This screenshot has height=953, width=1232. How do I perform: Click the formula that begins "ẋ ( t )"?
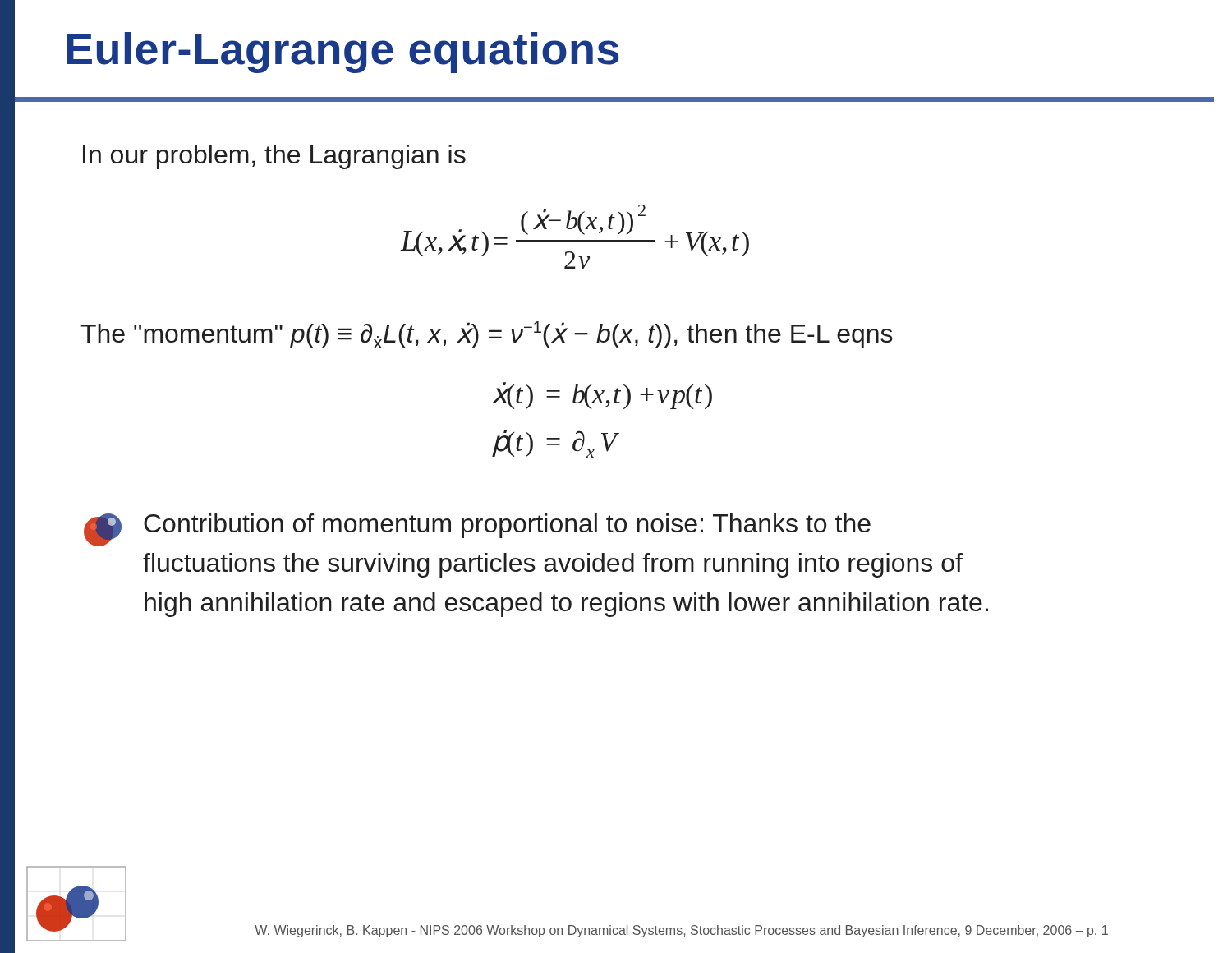[x=606, y=419]
